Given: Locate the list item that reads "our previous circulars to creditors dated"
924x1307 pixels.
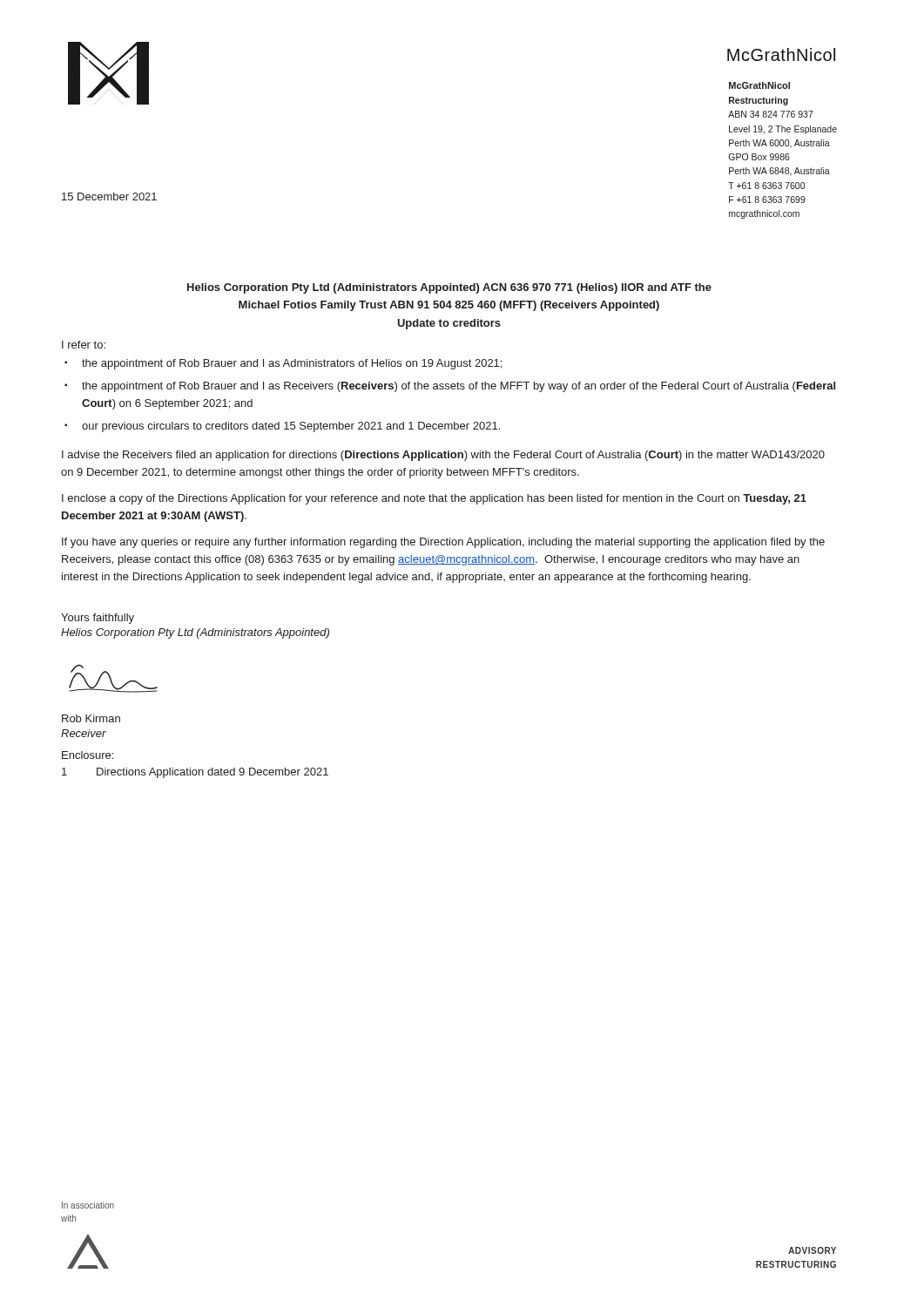Looking at the screenshot, I should [291, 426].
